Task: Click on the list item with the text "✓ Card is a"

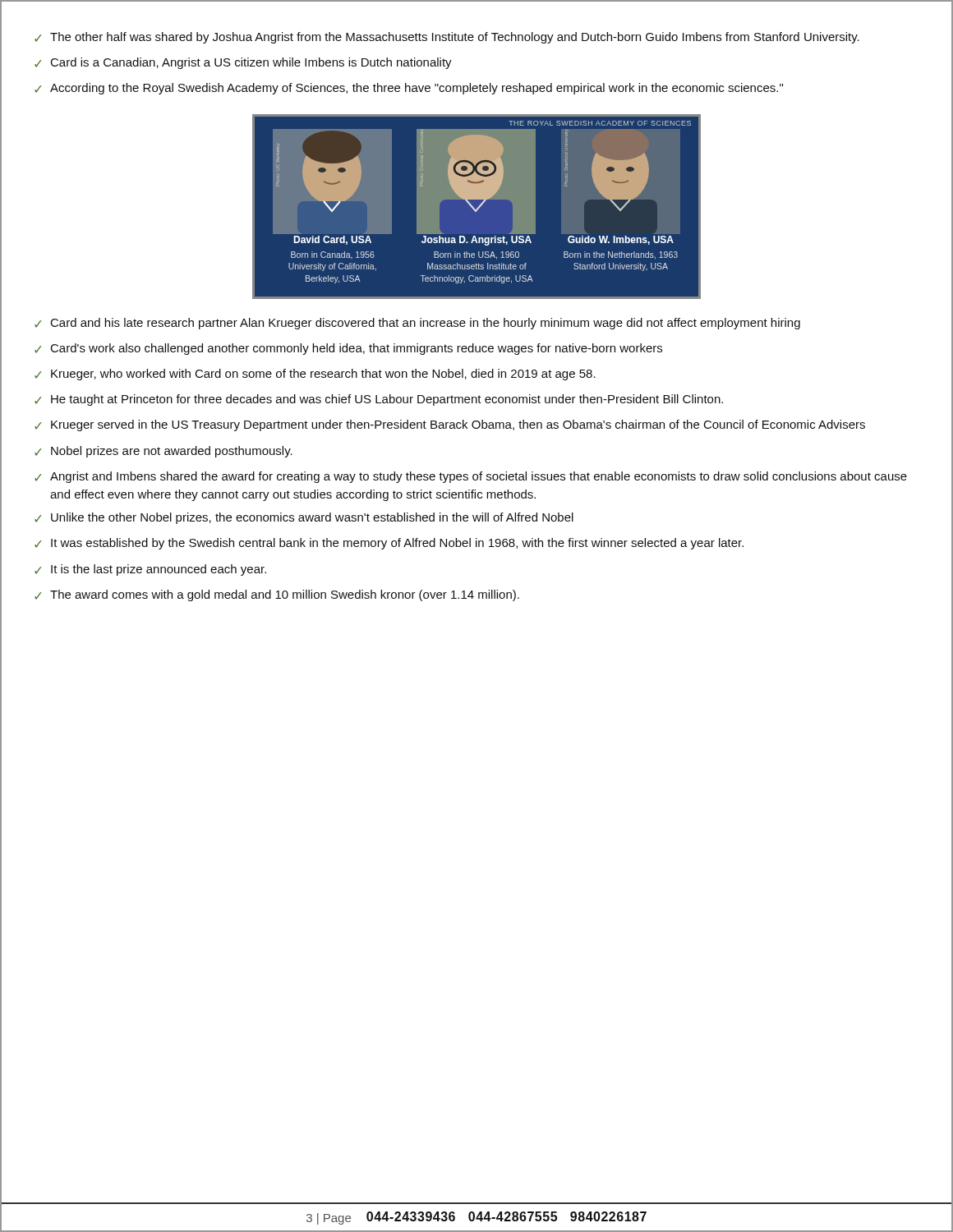Action: point(243,63)
